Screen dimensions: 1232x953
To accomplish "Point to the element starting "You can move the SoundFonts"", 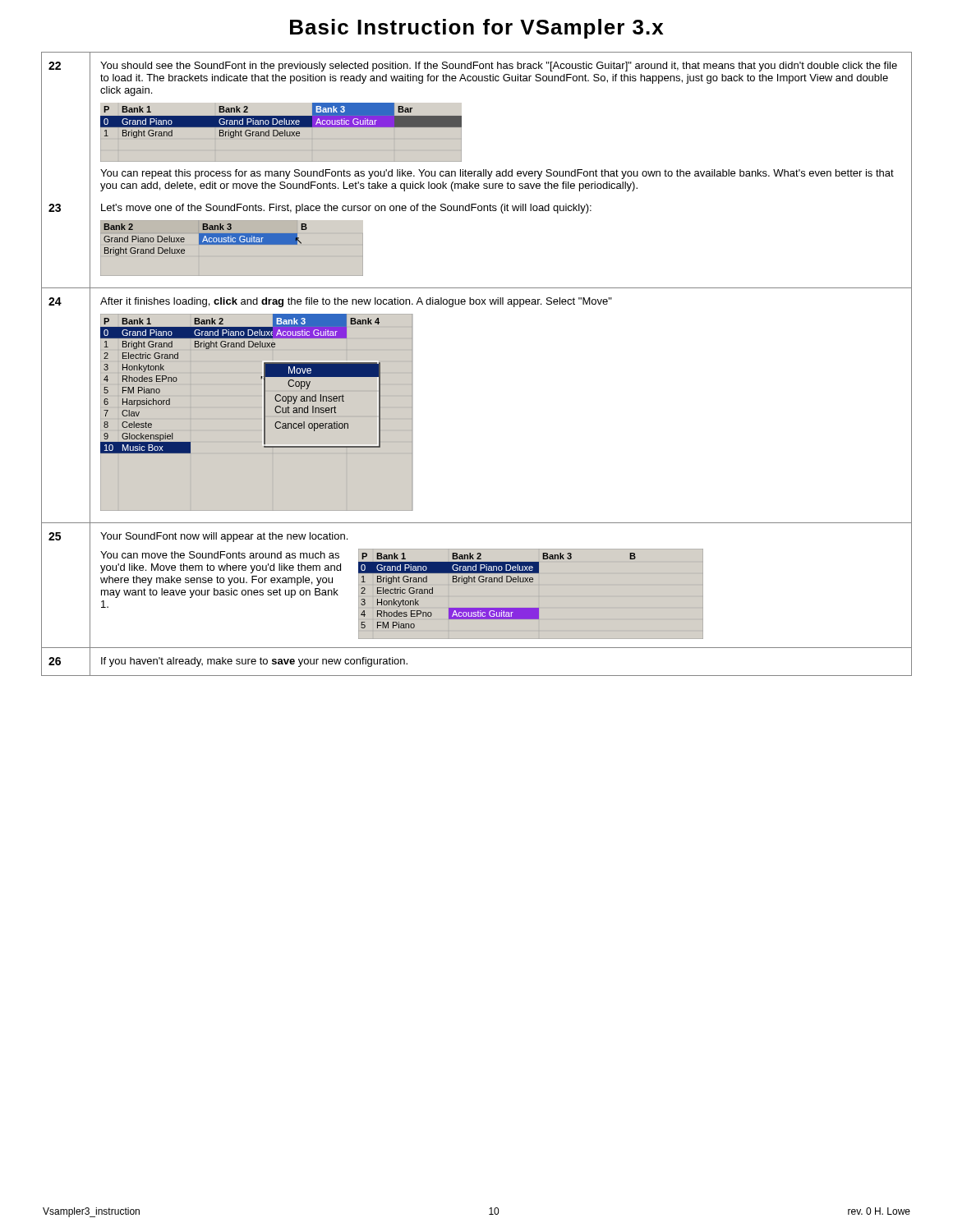I will pyautogui.click(x=221, y=579).
